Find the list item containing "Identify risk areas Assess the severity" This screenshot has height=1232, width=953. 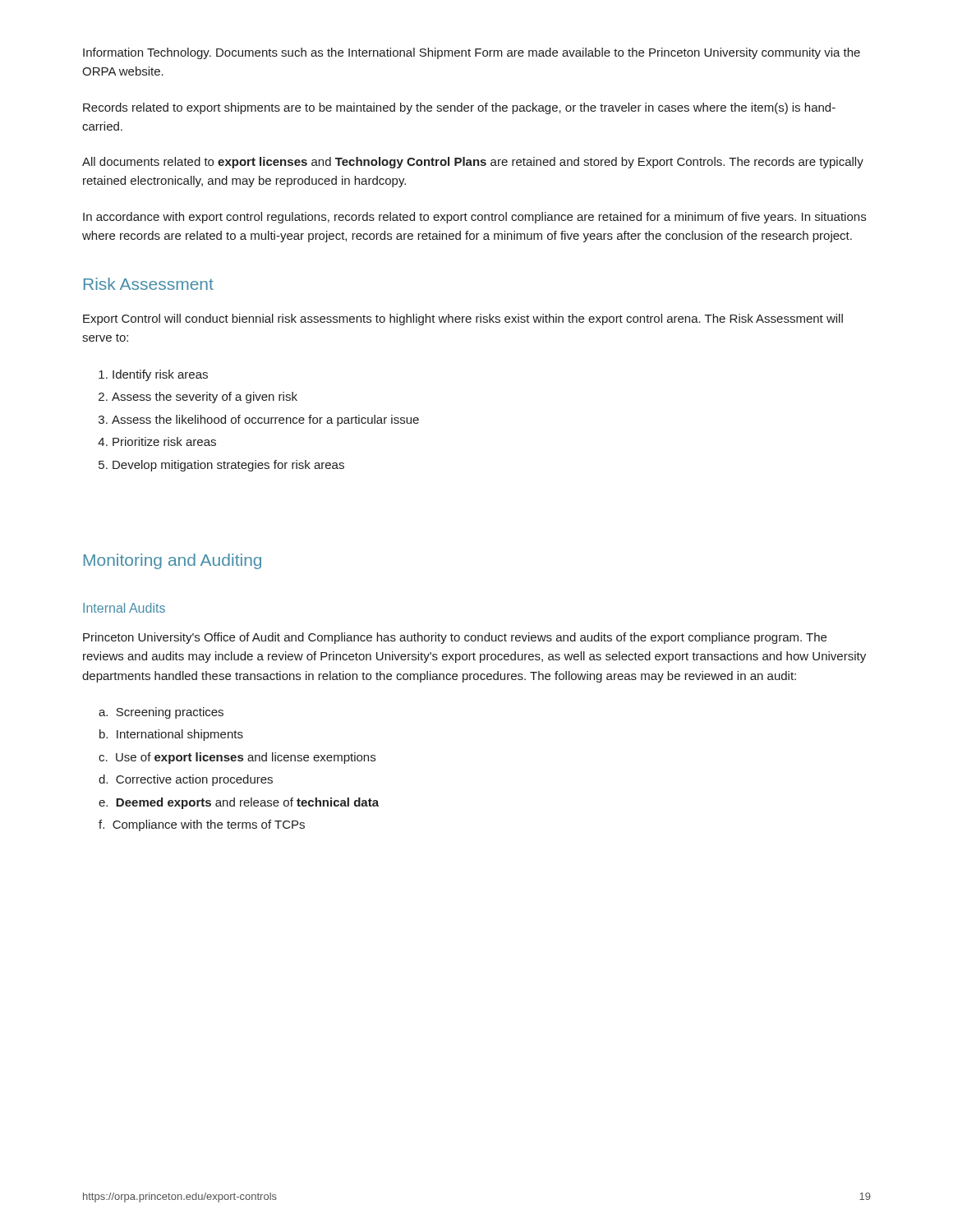160,375
